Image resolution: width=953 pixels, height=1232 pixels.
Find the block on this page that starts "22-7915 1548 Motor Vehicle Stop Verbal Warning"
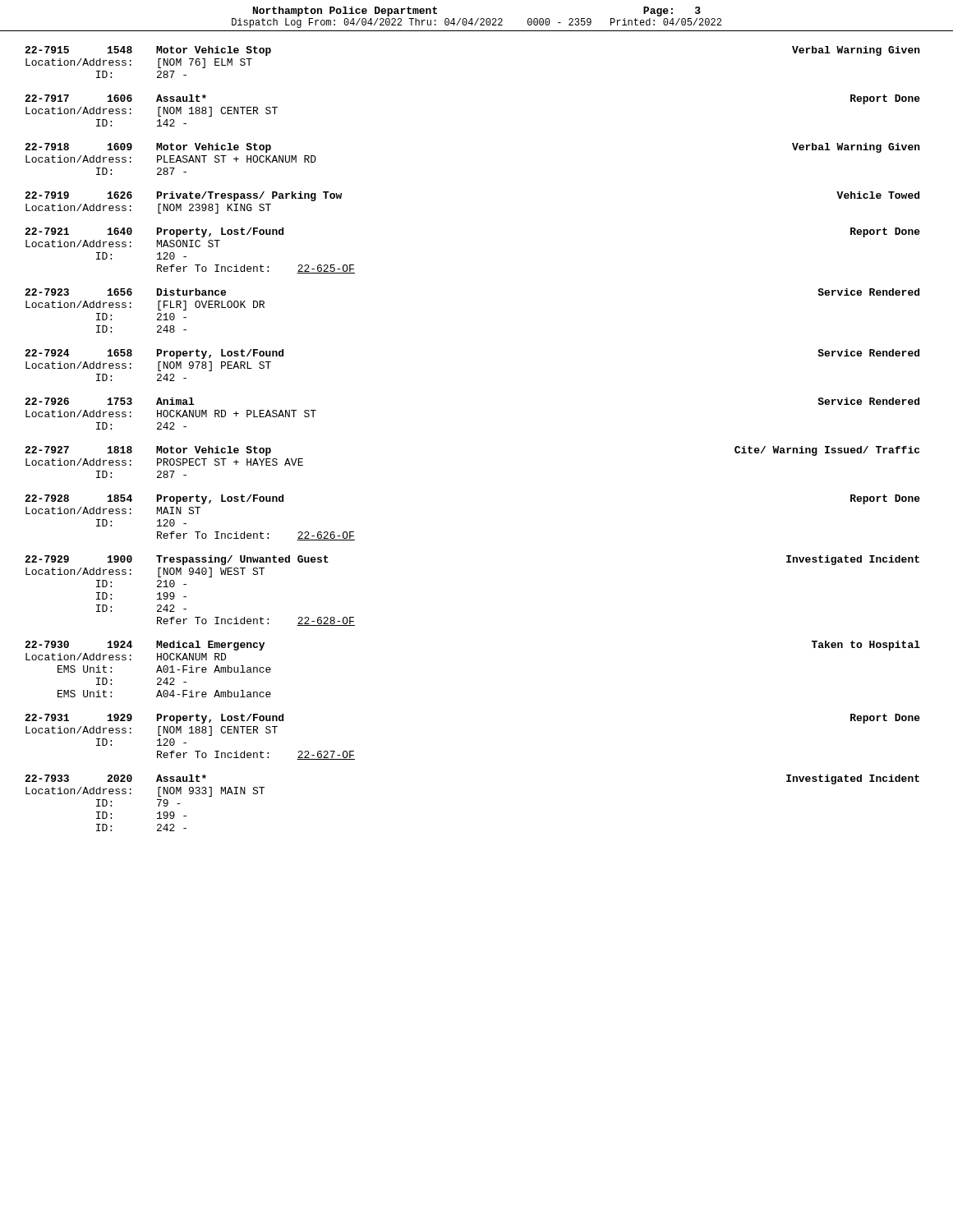(47, 51)
